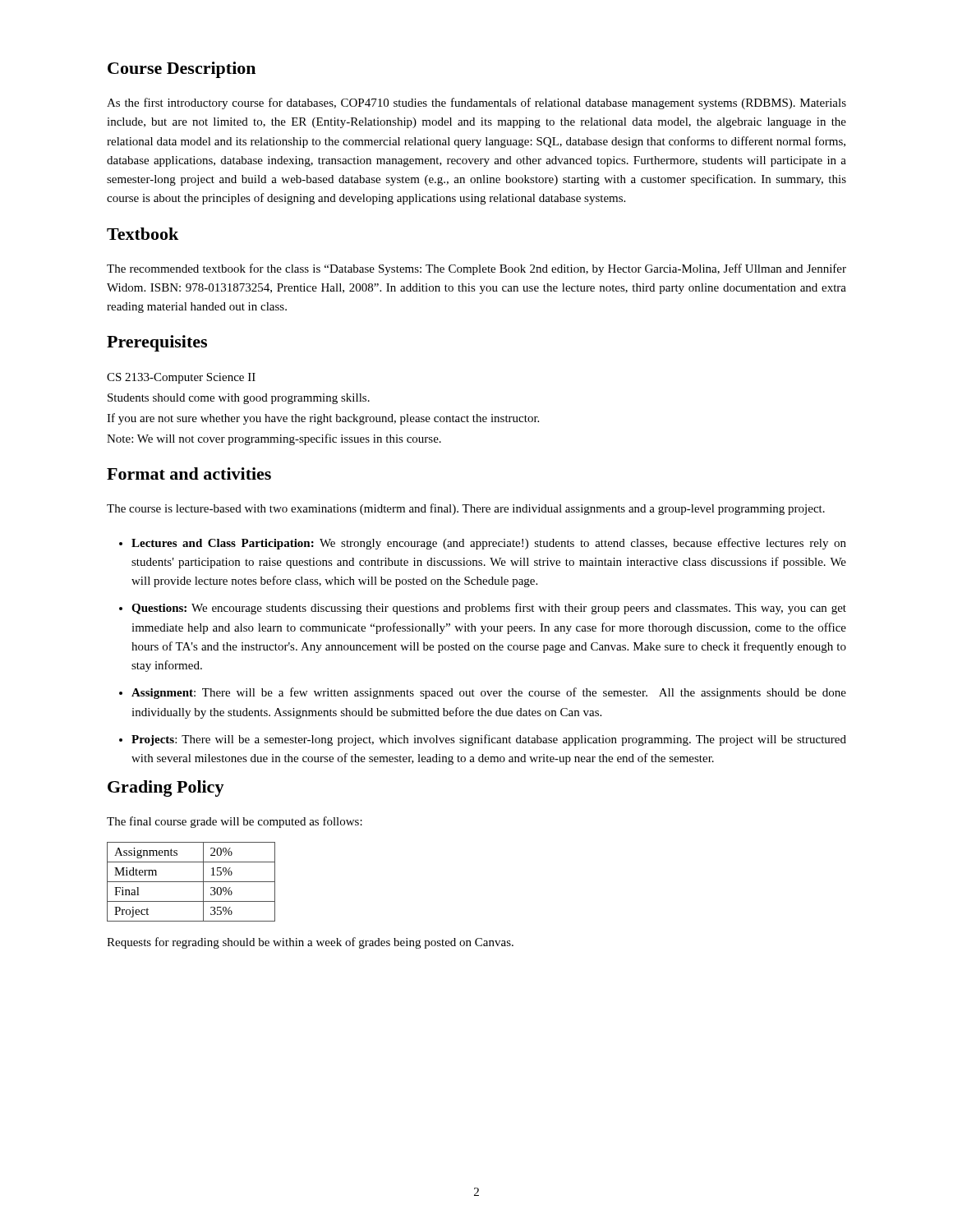Click on the text block containing "The recommended textbook for"

pyautogui.click(x=476, y=288)
